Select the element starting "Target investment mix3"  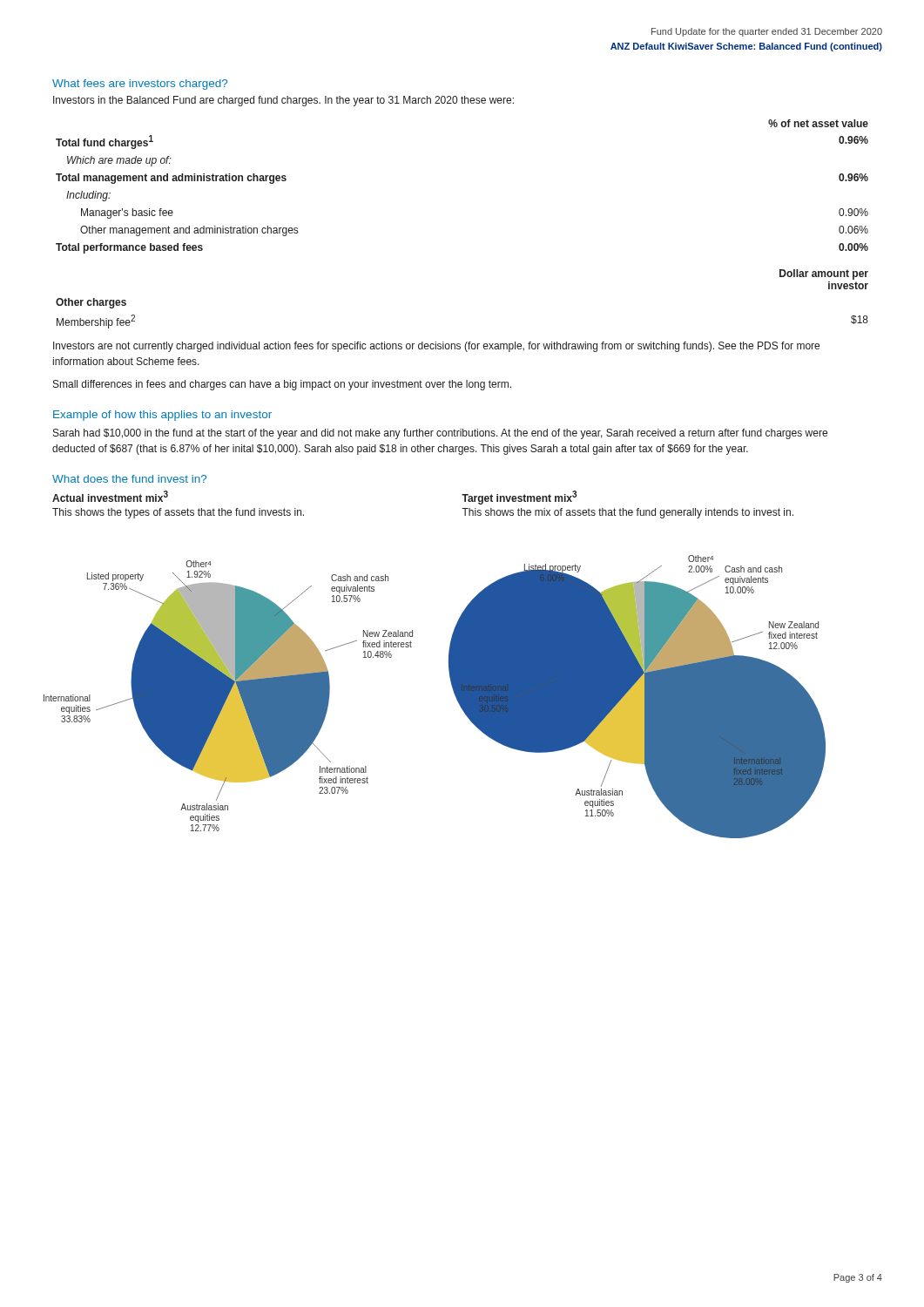pyautogui.click(x=520, y=497)
